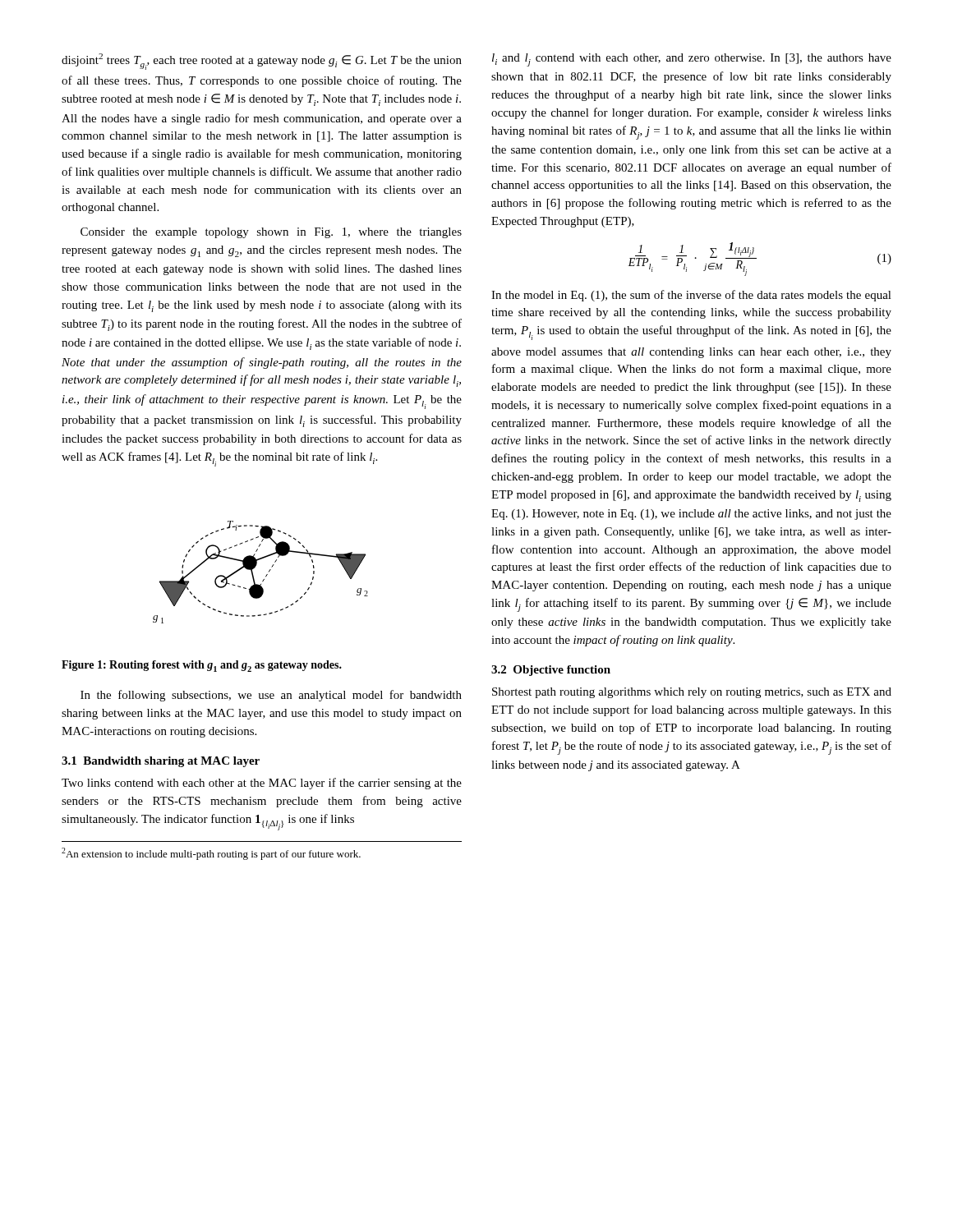This screenshot has width=953, height=1232.
Task: Point to the block beginning "In the following subsections,"
Action: click(262, 714)
